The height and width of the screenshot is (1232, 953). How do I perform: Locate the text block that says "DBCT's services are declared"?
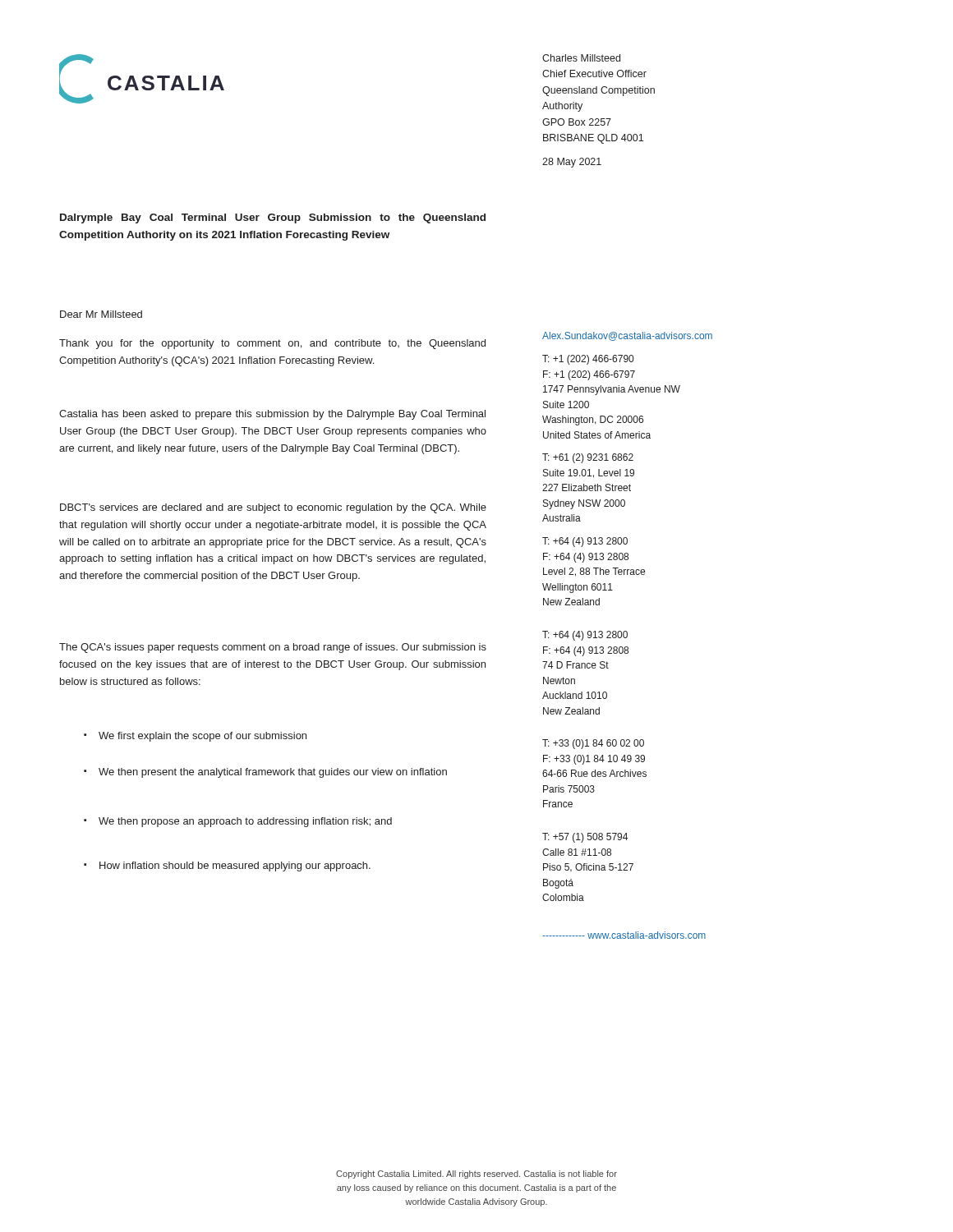tap(273, 541)
